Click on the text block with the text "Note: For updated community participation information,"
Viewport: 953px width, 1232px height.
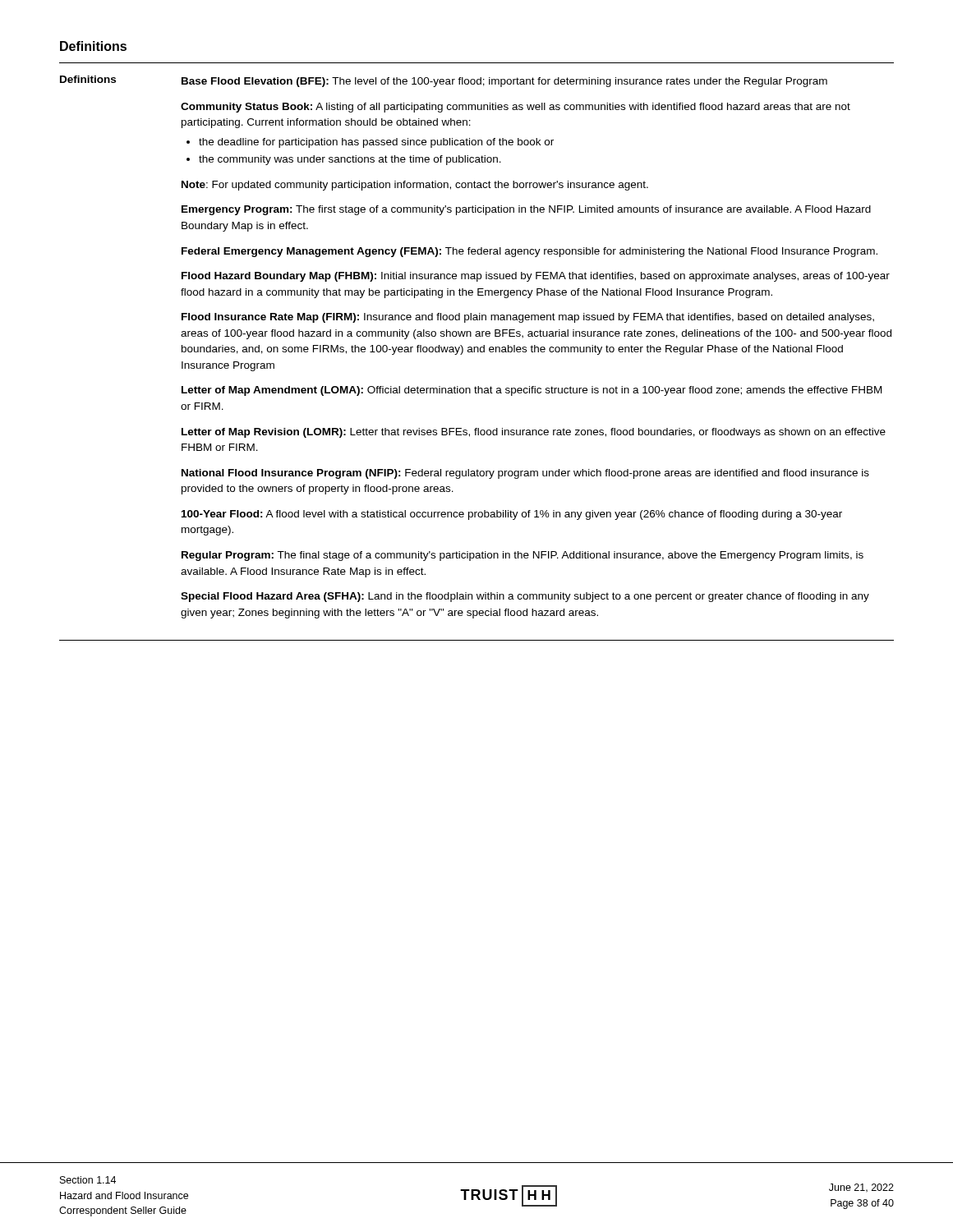point(415,184)
